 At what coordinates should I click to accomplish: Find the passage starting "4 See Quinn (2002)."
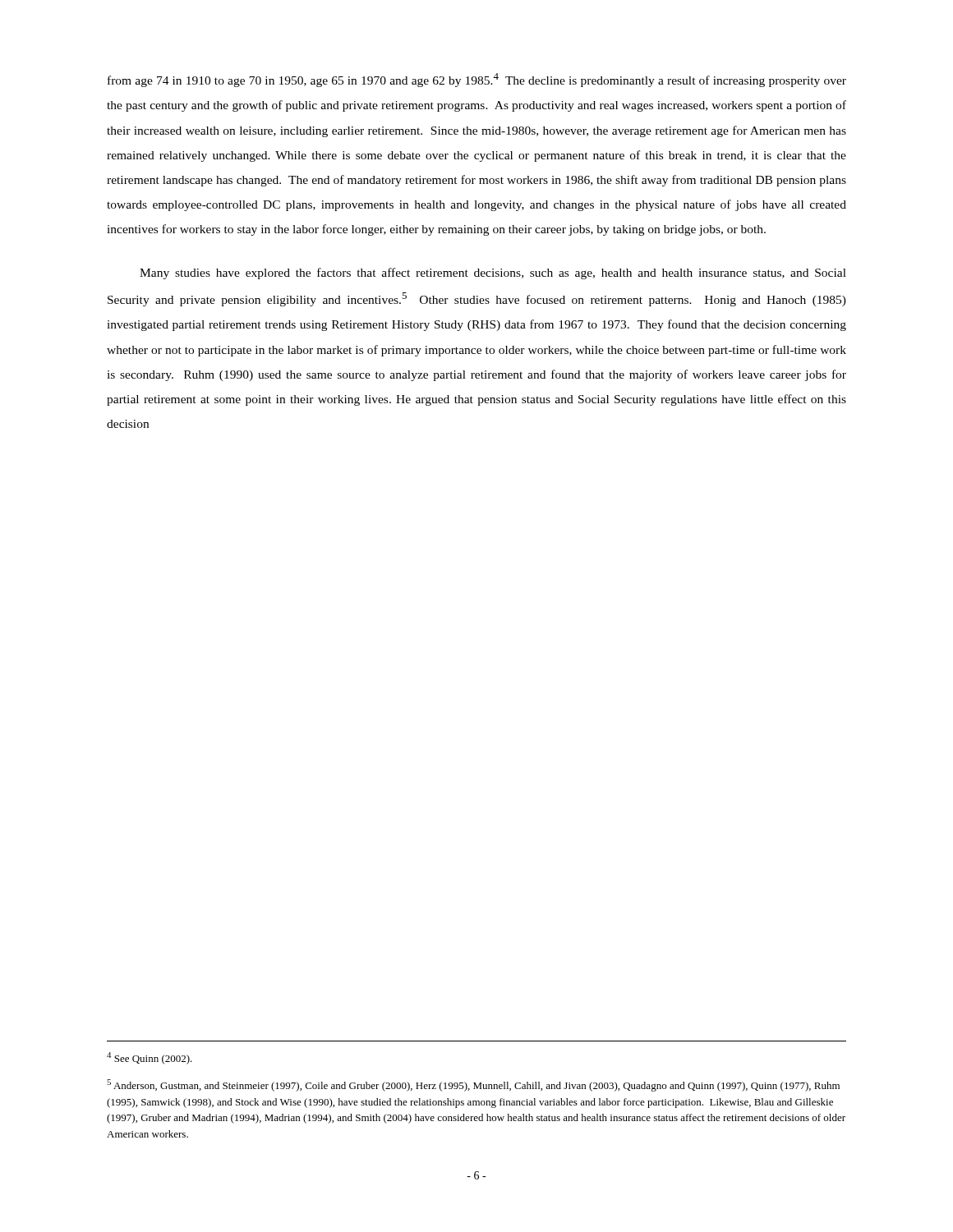point(150,1057)
